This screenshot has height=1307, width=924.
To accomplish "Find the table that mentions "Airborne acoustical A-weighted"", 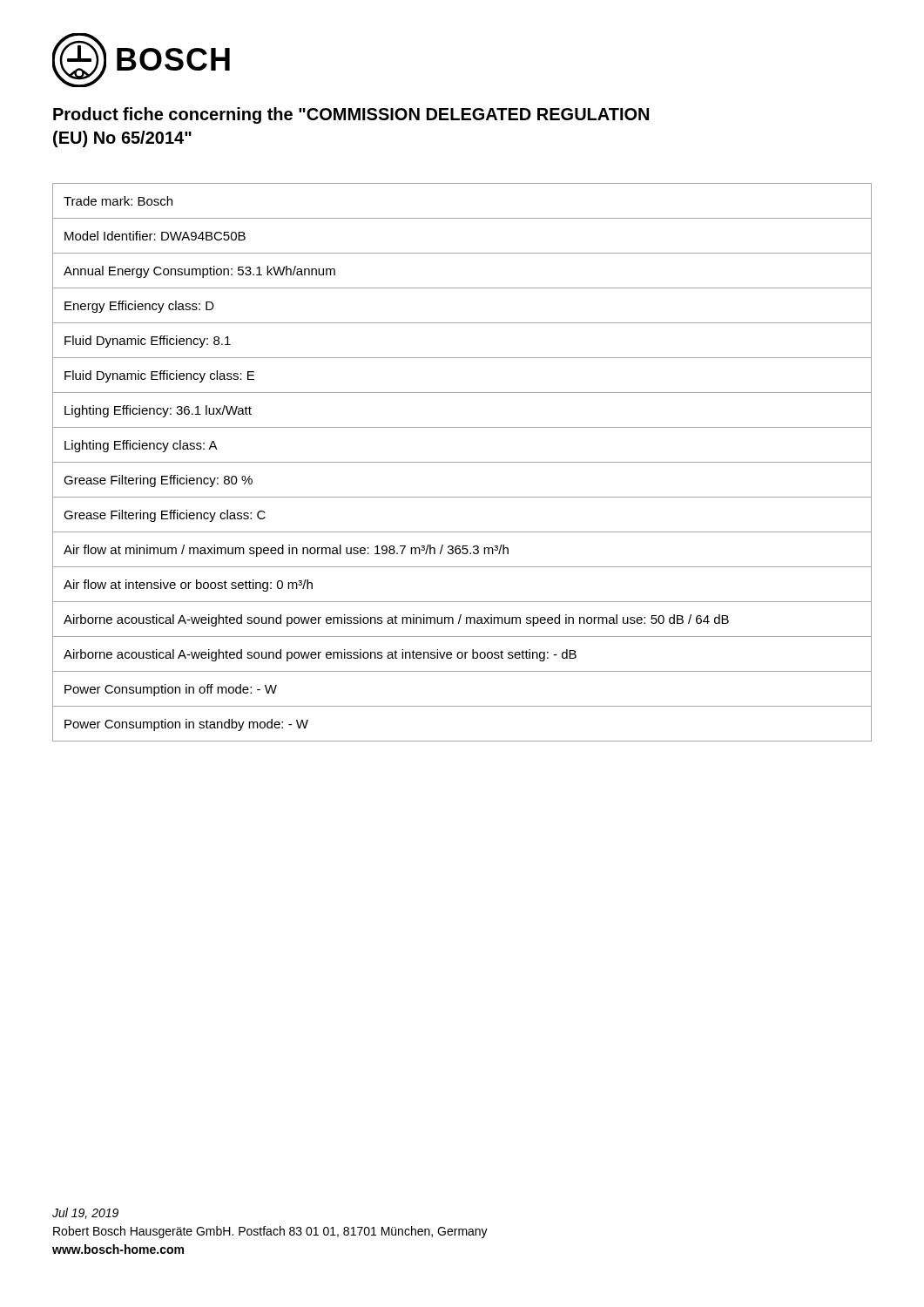I will point(462,462).
